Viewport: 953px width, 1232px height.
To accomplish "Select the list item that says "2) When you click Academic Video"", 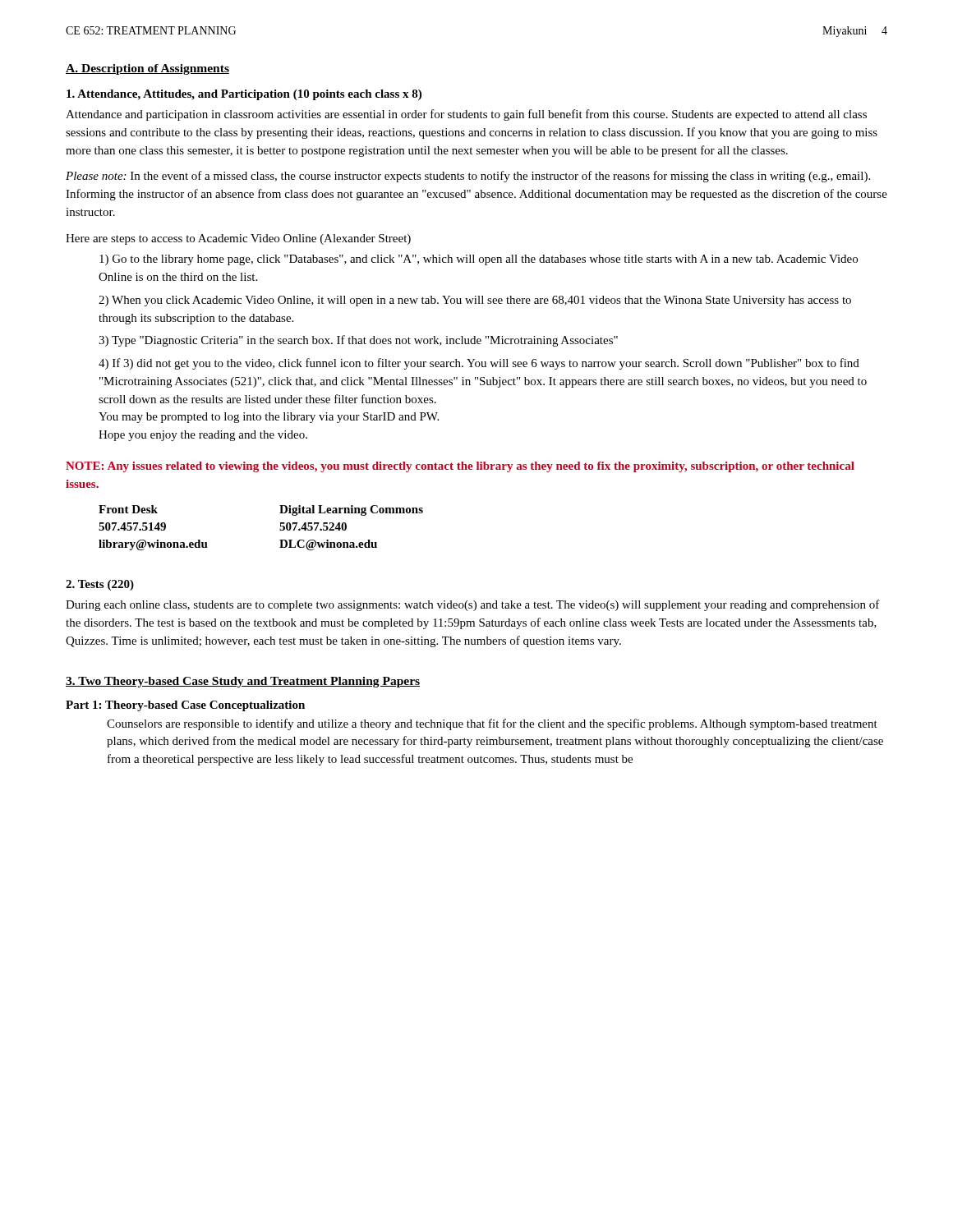I will tap(475, 308).
